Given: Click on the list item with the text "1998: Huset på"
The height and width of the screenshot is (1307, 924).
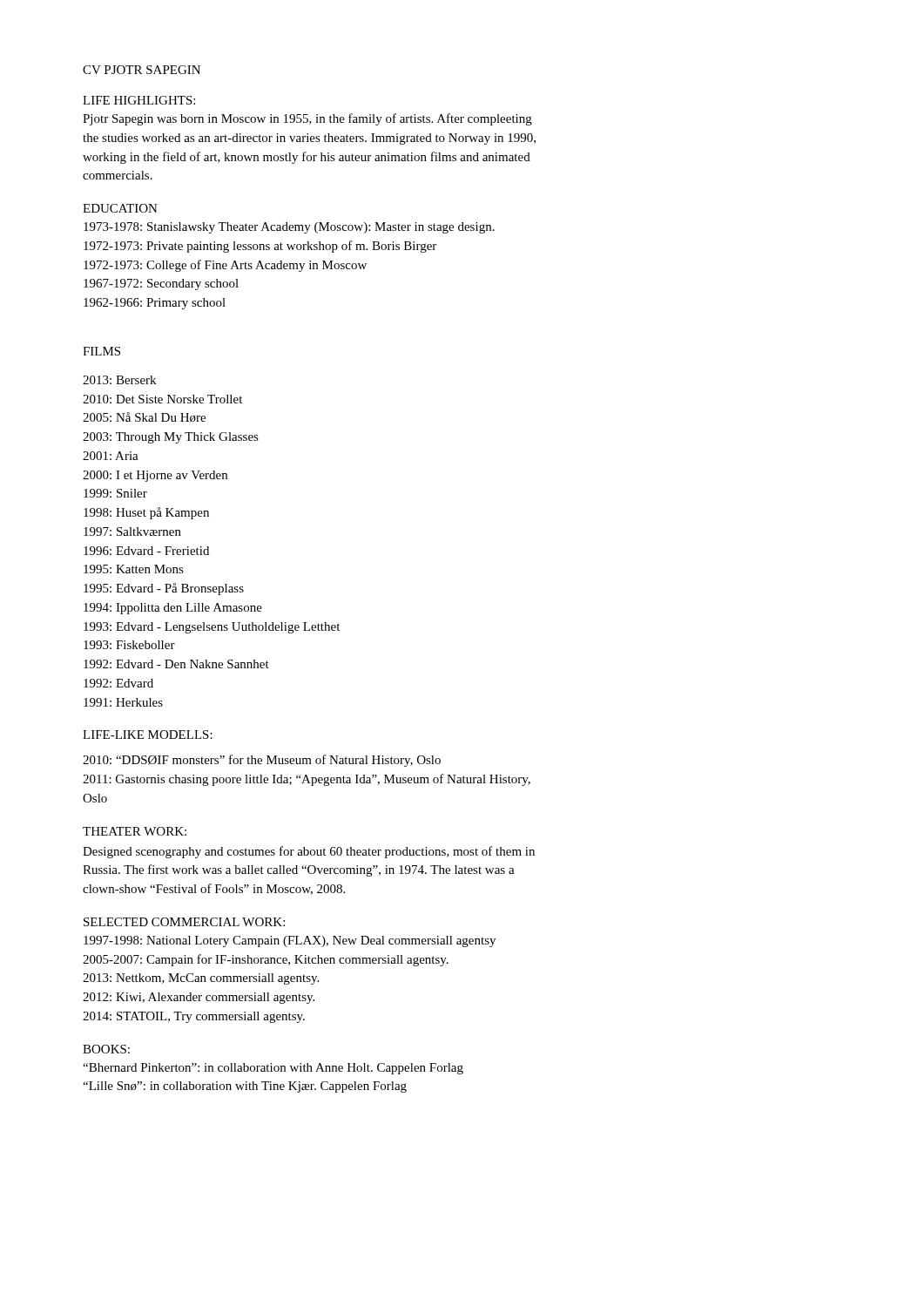Looking at the screenshot, I should [146, 512].
